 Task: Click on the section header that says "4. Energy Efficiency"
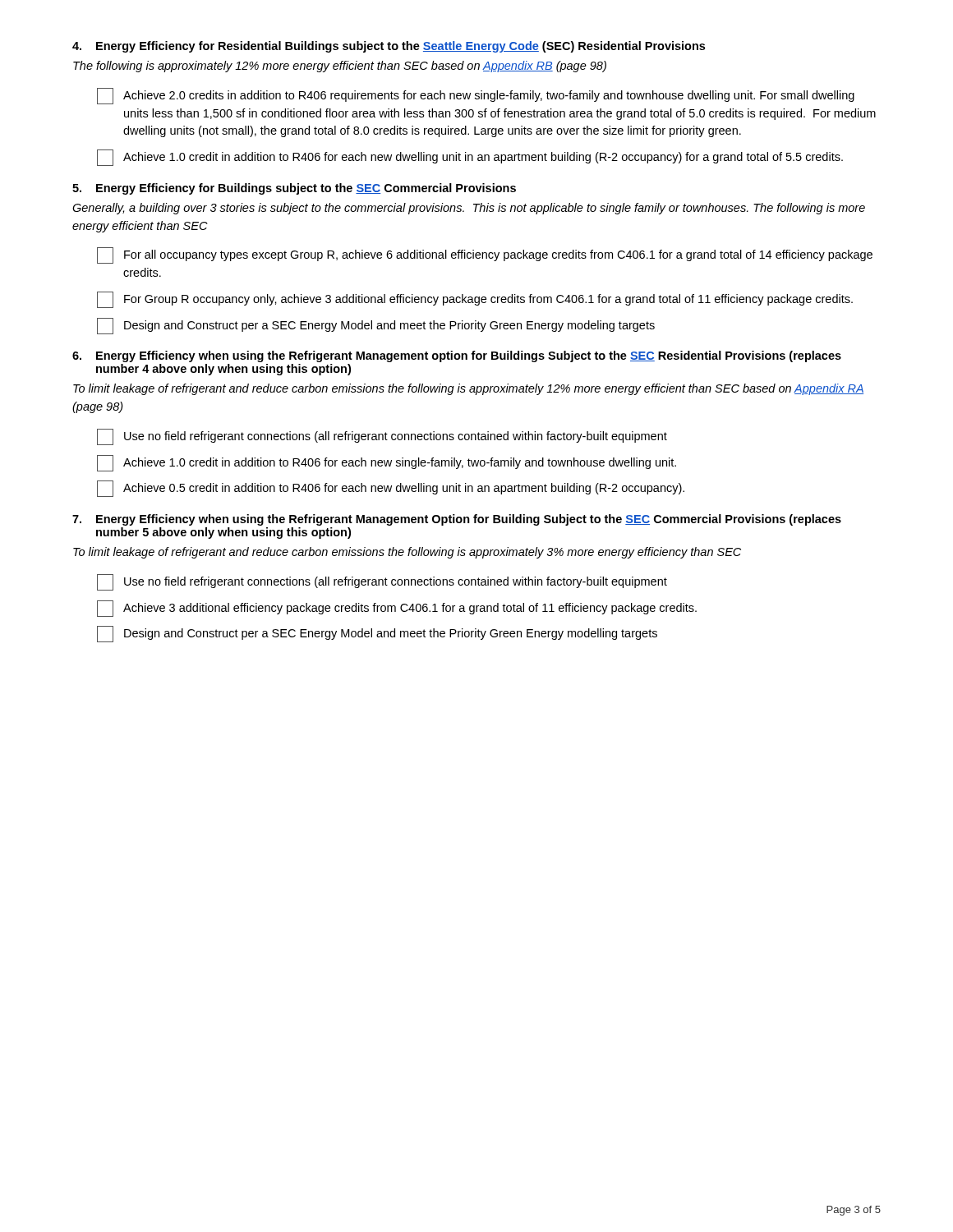pyautogui.click(x=389, y=46)
